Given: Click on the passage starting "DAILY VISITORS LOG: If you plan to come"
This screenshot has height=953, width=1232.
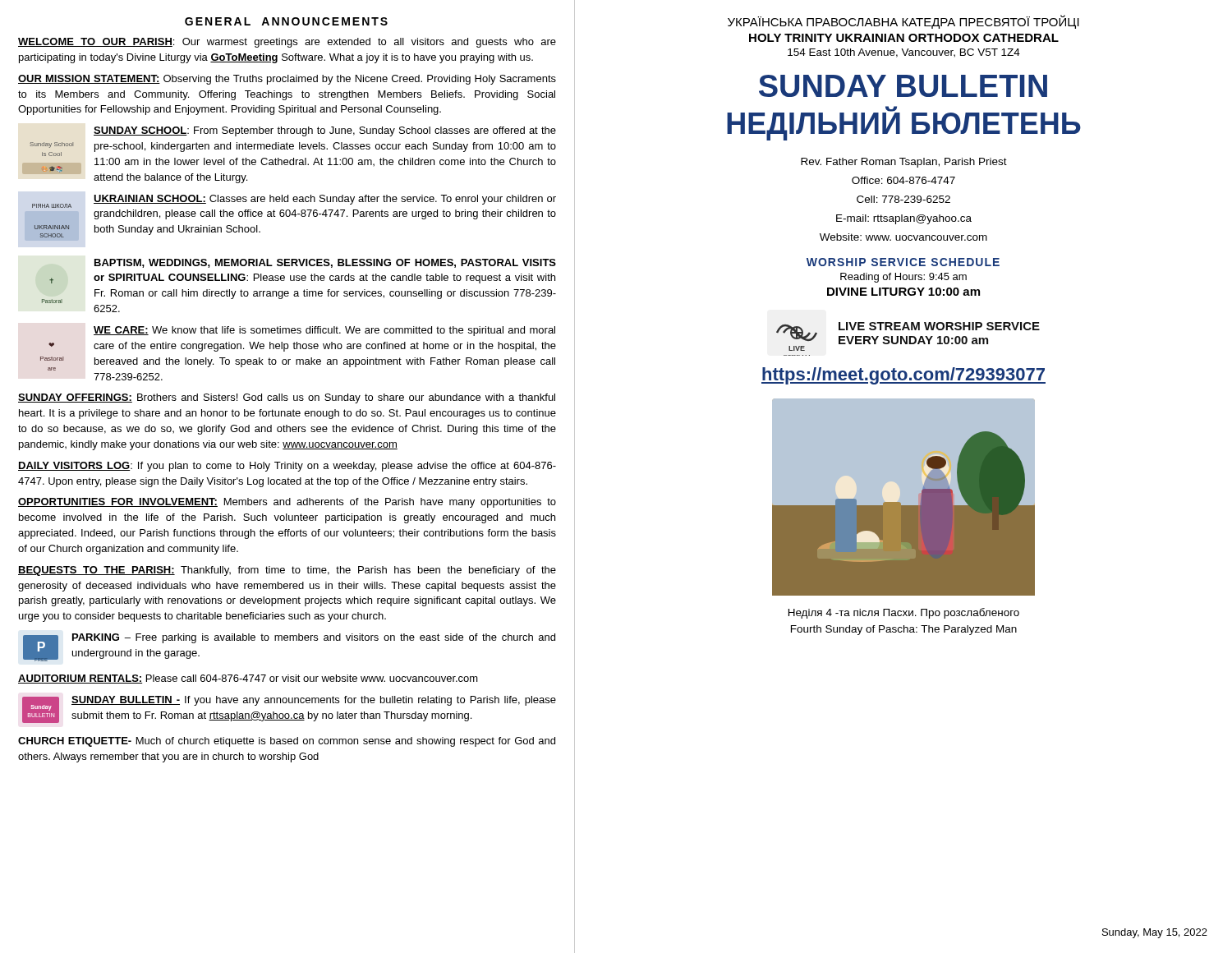Looking at the screenshot, I should (x=287, y=474).
